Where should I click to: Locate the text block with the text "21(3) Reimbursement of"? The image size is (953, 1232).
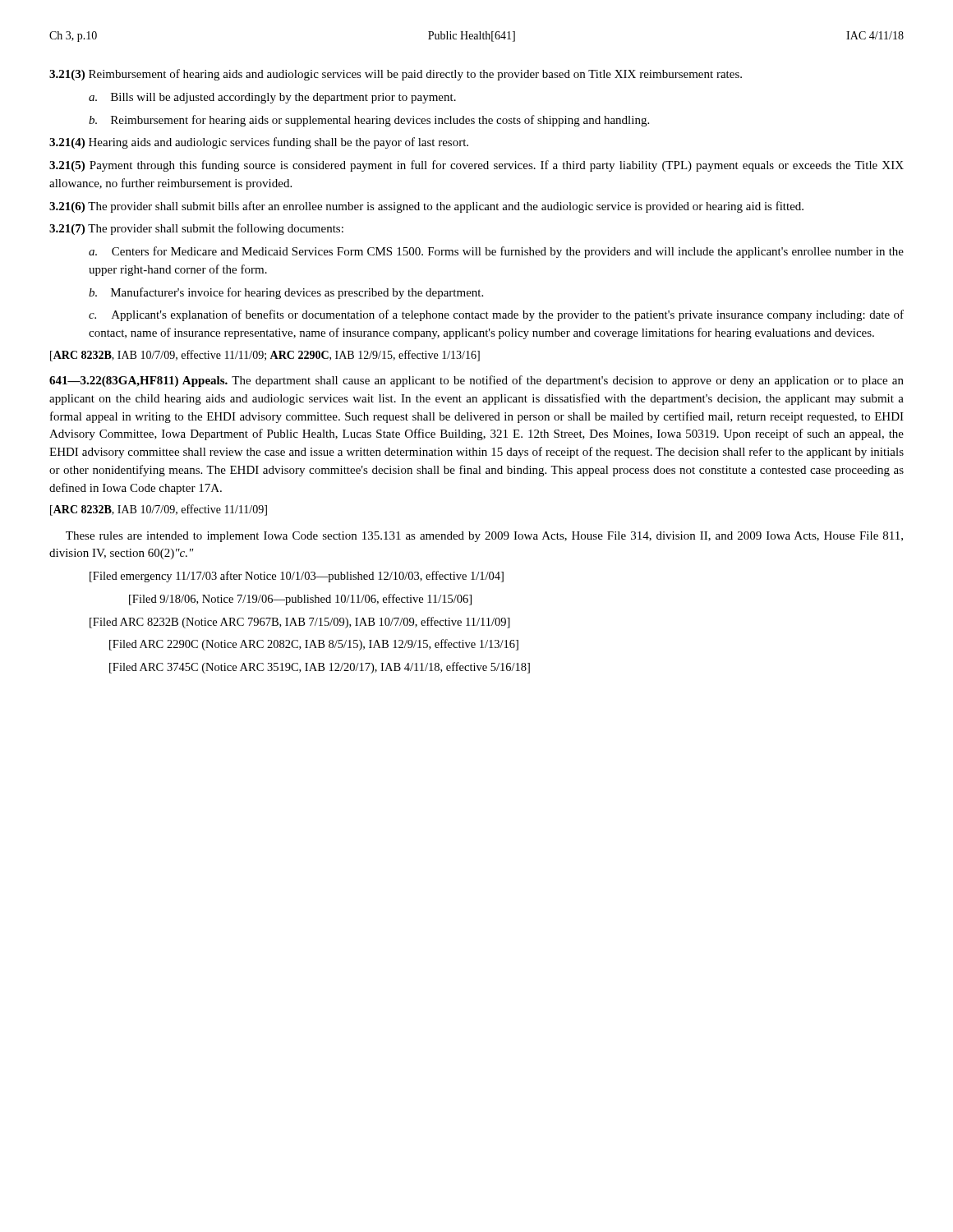pyautogui.click(x=476, y=75)
